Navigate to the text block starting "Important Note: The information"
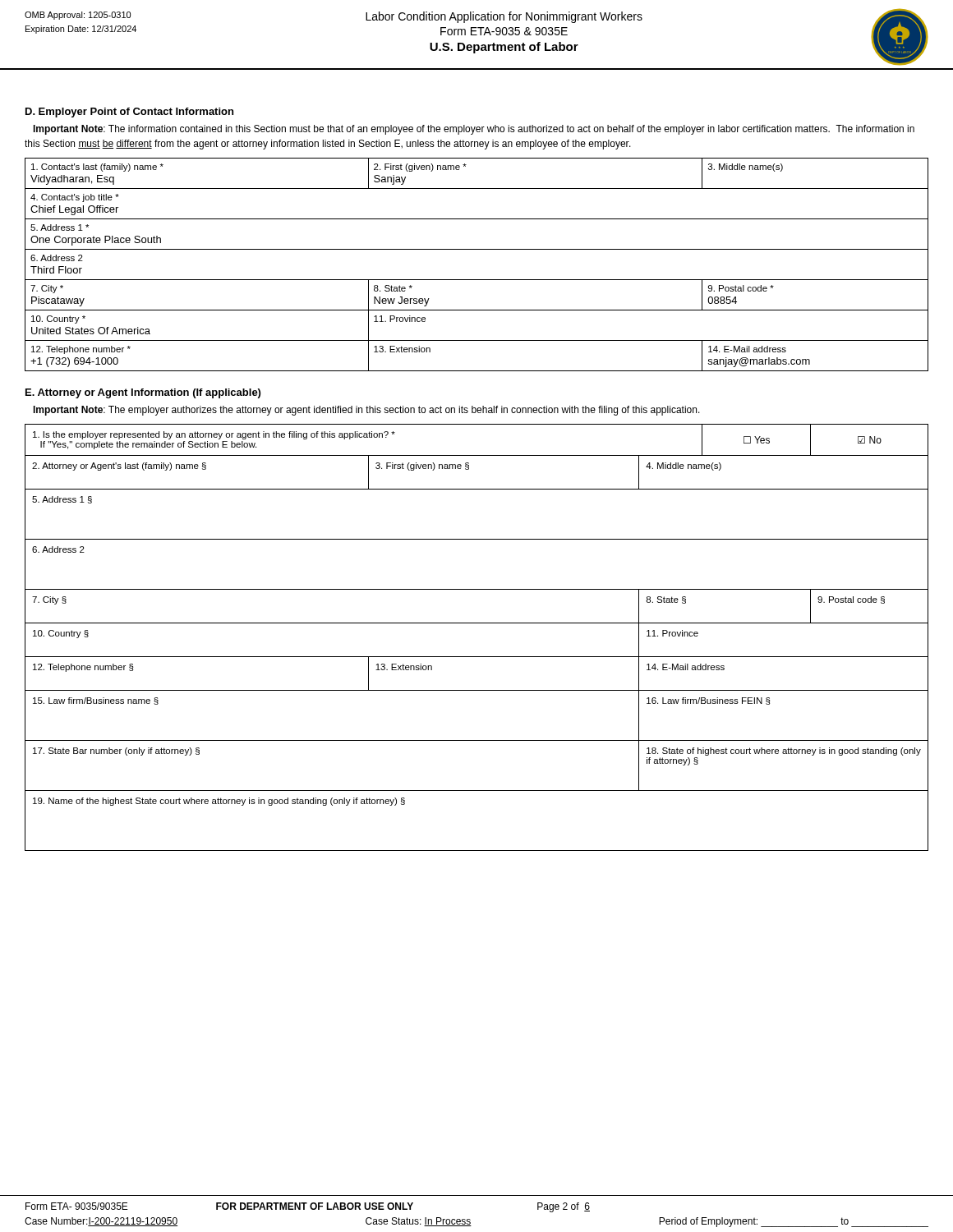The height and width of the screenshot is (1232, 953). (470, 136)
